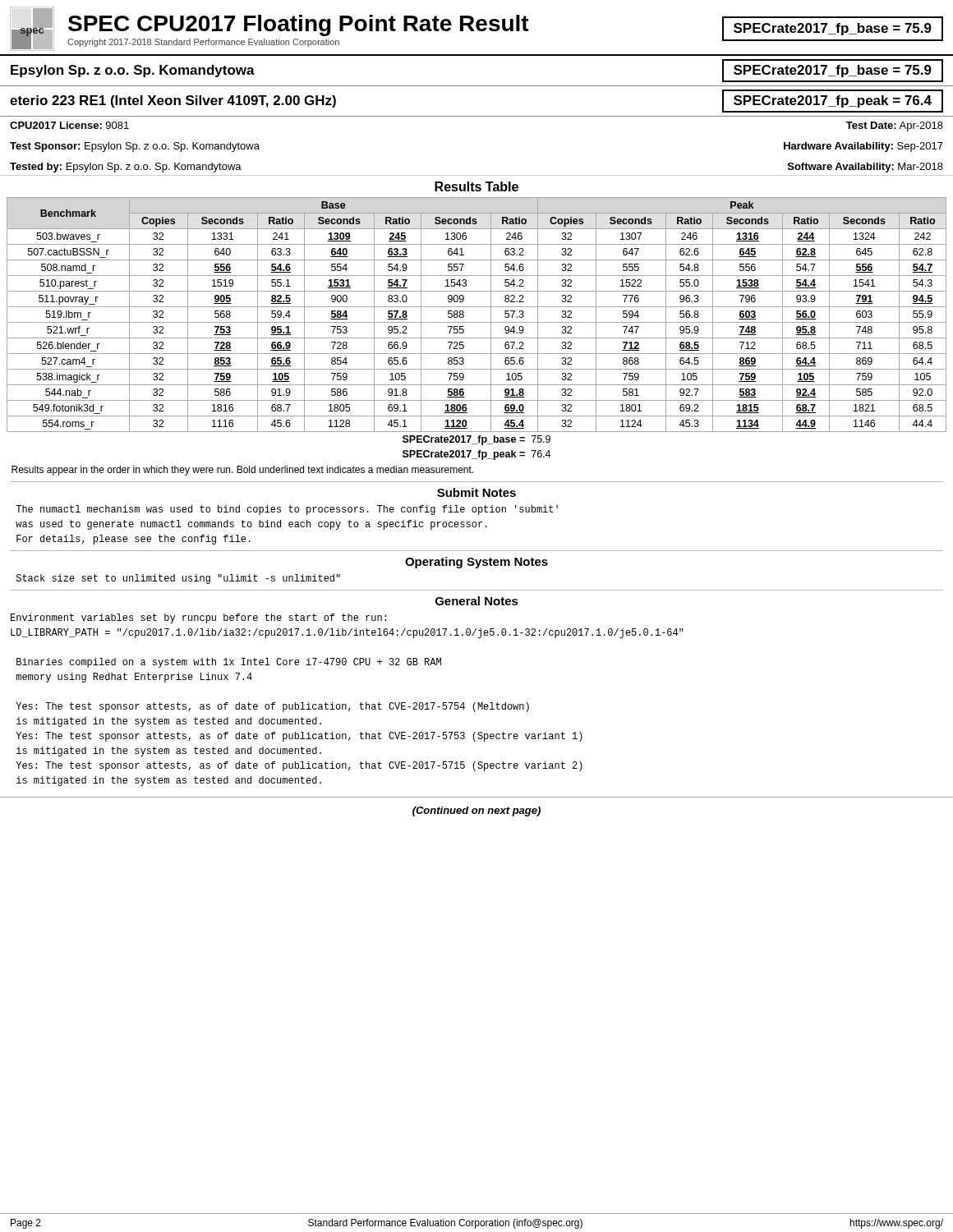The height and width of the screenshot is (1232, 953).
Task: Click the passage that begins "Stack size set to"
Action: [476, 579]
